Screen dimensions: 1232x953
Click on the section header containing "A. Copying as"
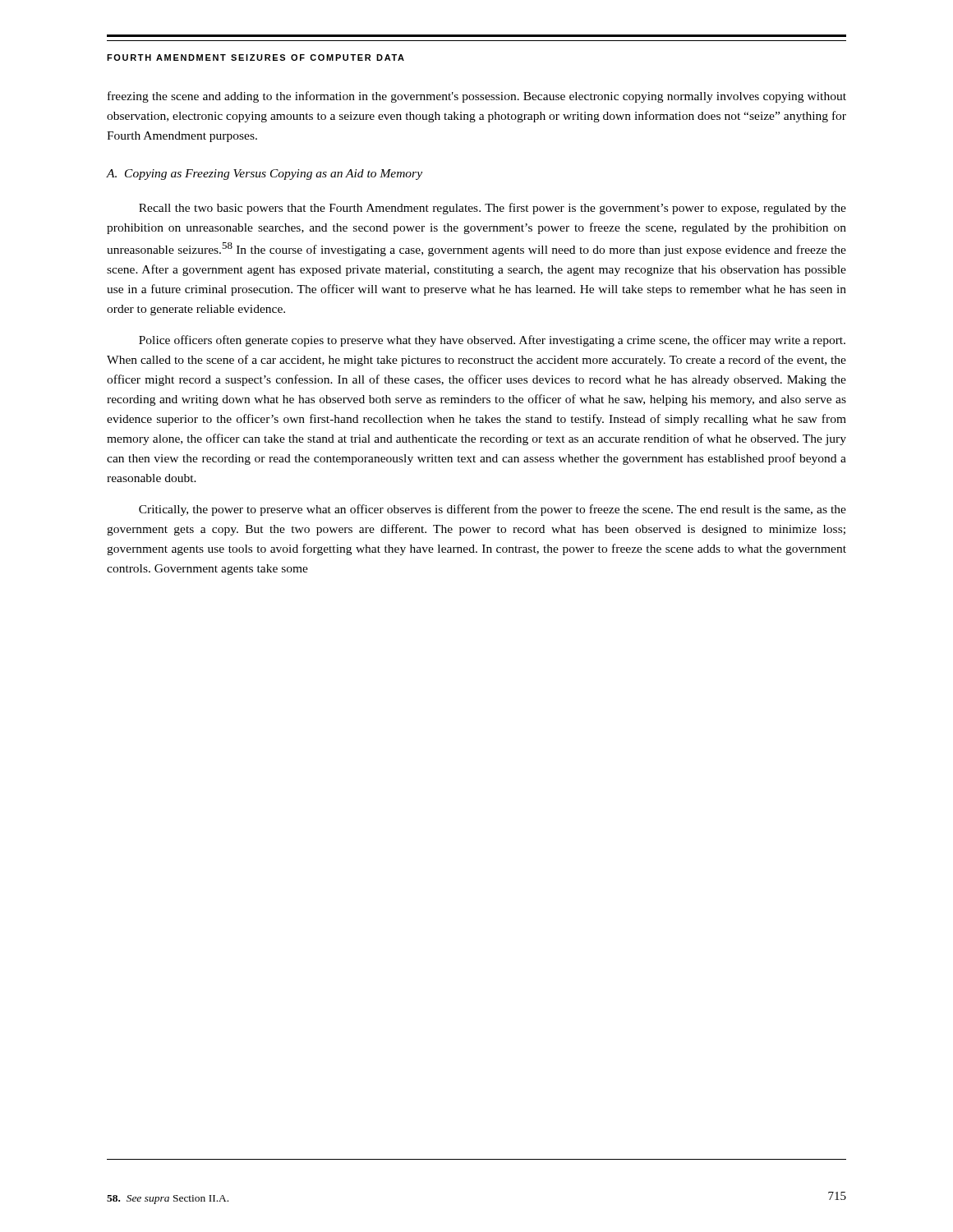265,173
